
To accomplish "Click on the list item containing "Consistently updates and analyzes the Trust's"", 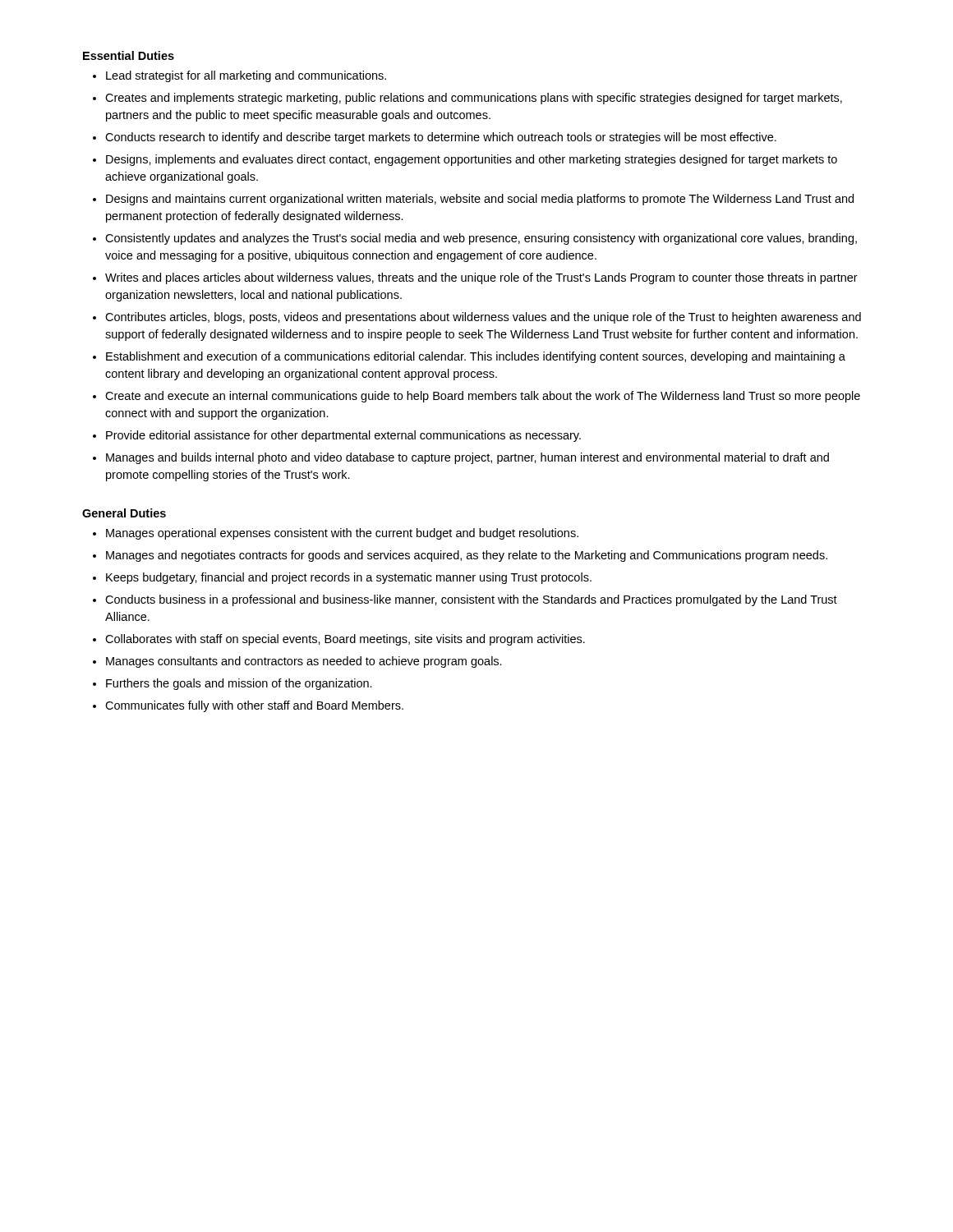I will point(481,247).
